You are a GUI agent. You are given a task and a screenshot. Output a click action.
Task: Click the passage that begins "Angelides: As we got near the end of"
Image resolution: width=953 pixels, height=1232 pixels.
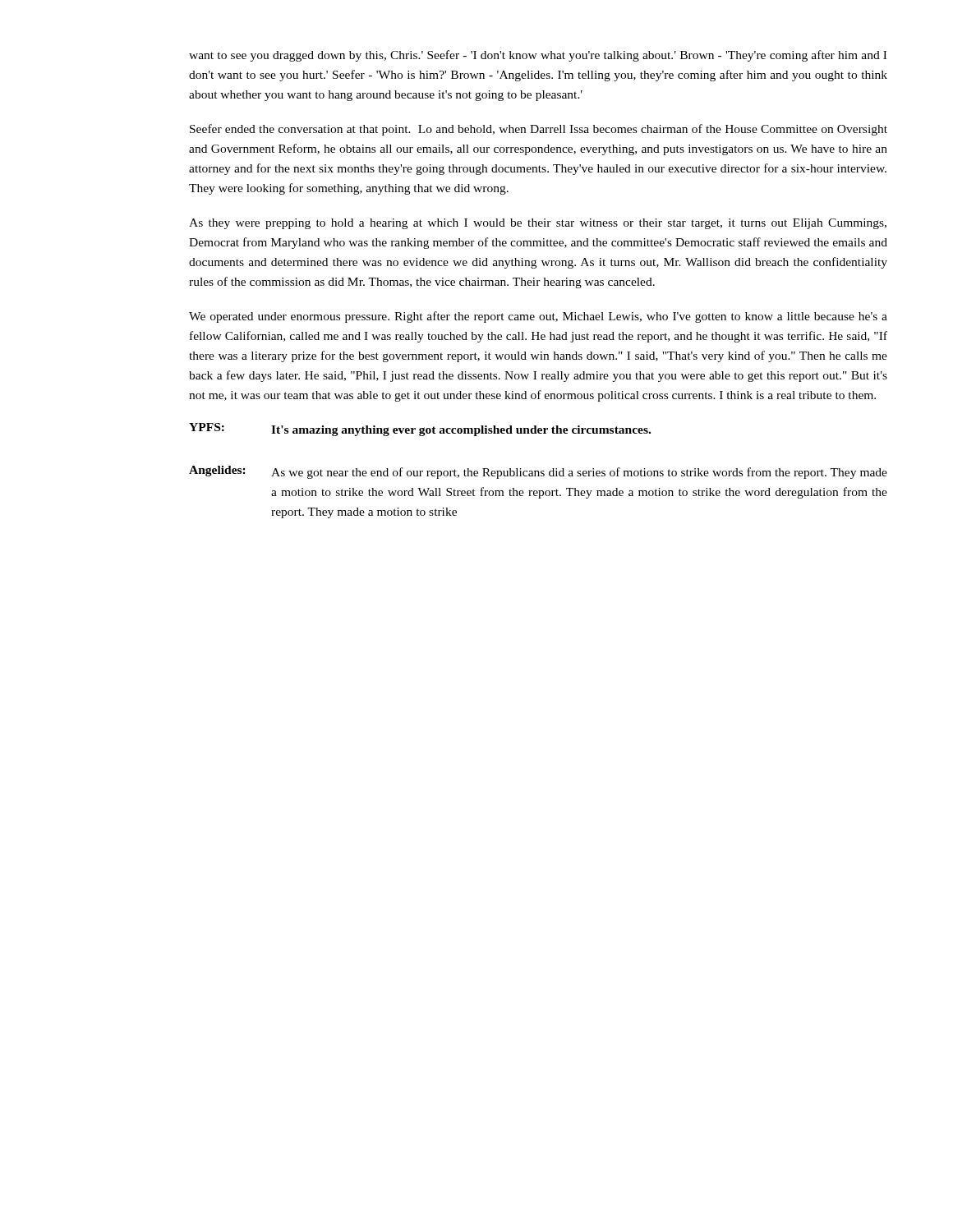538,492
